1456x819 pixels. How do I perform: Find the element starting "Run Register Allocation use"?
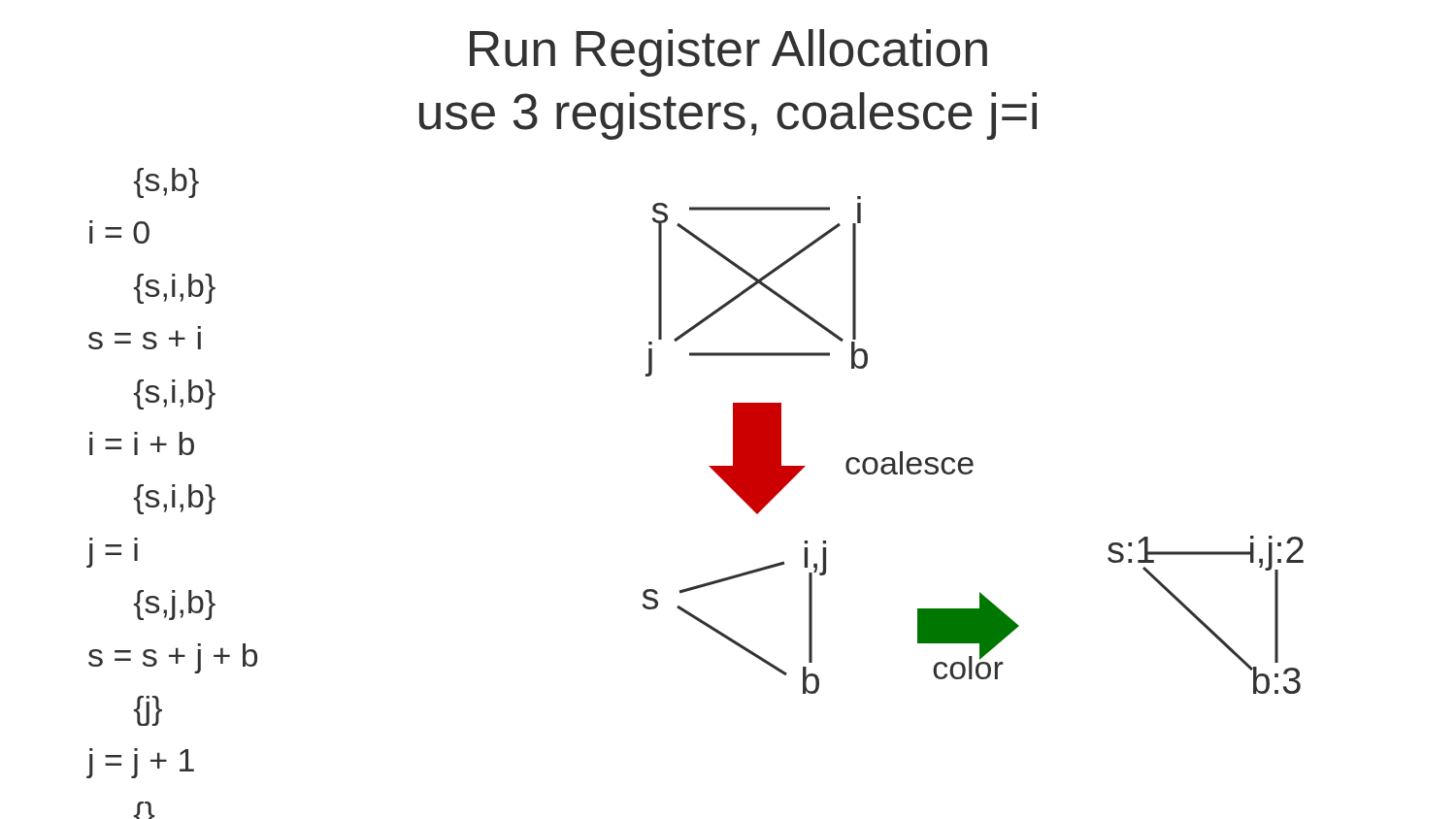[728, 80]
